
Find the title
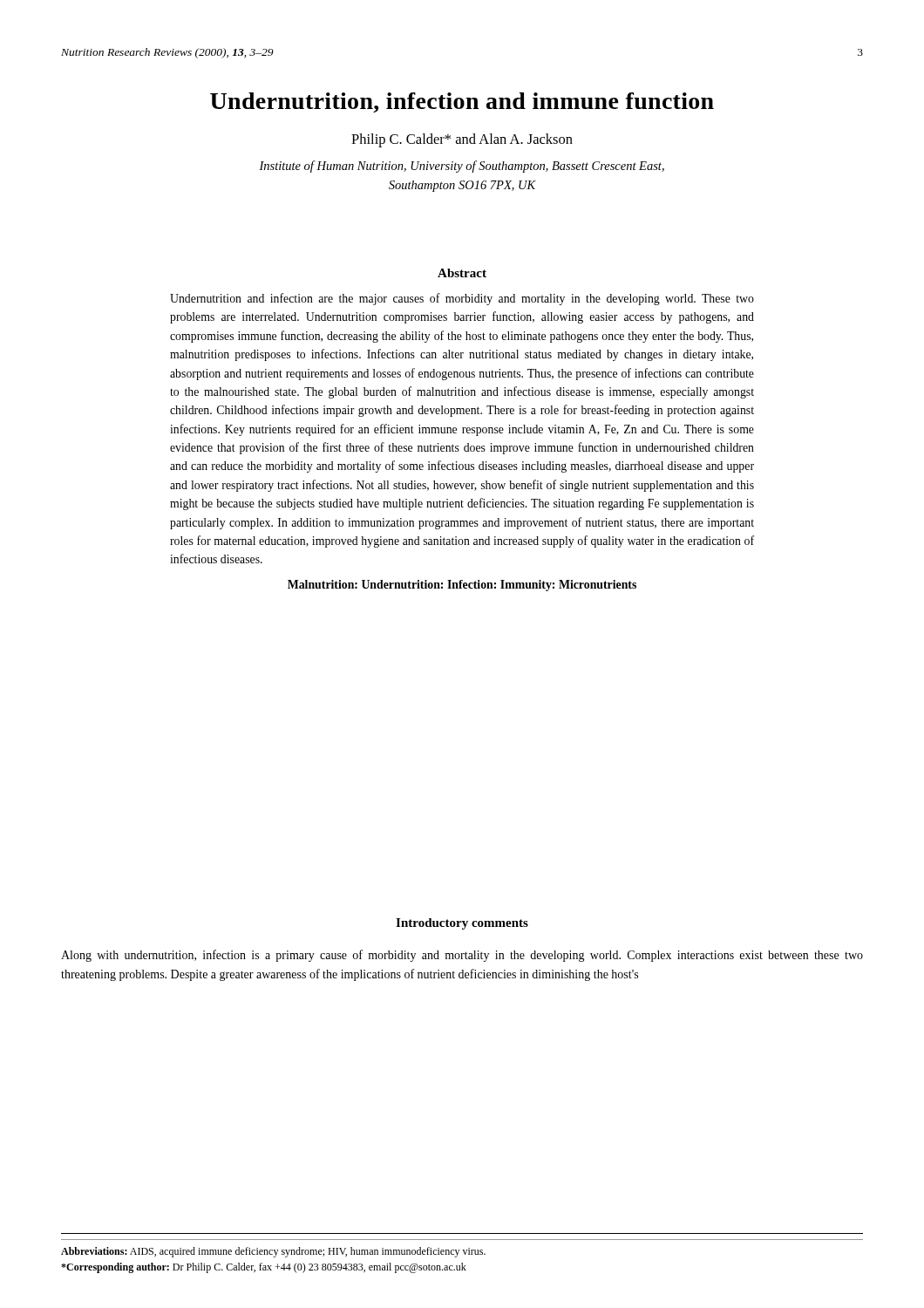462,101
